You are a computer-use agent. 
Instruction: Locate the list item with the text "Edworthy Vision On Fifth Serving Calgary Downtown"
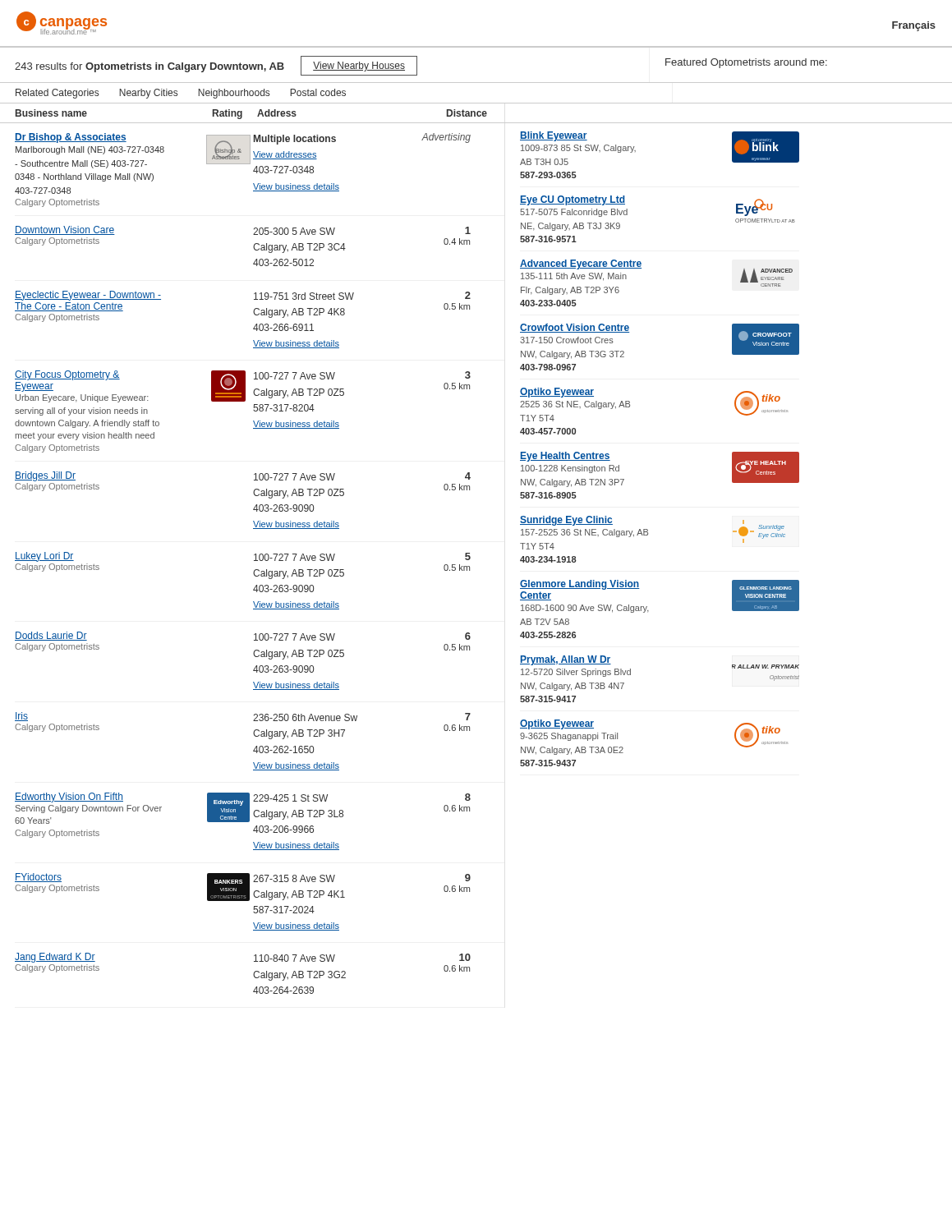245,822
